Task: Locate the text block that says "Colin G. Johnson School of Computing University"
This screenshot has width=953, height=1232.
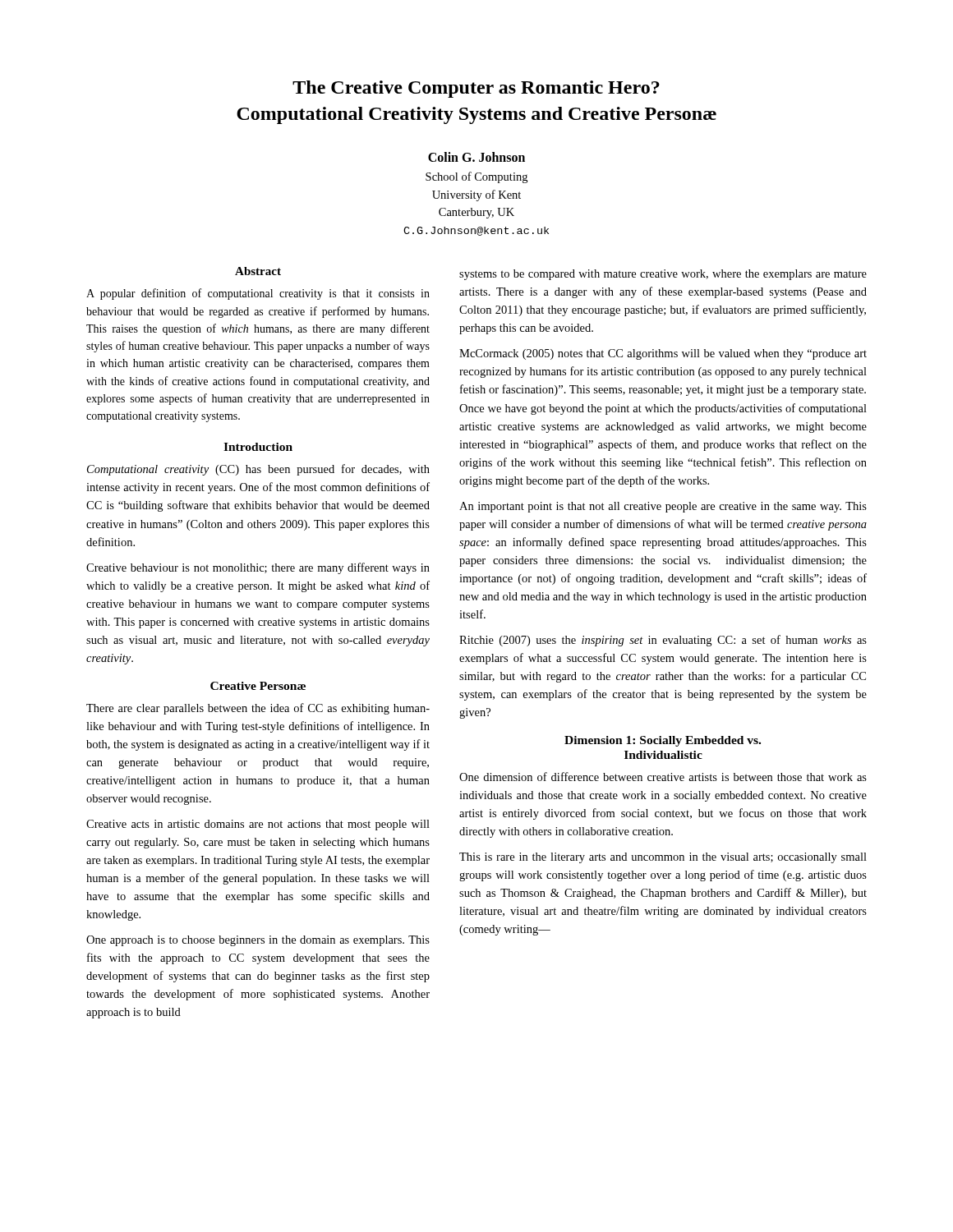Action: [x=476, y=195]
